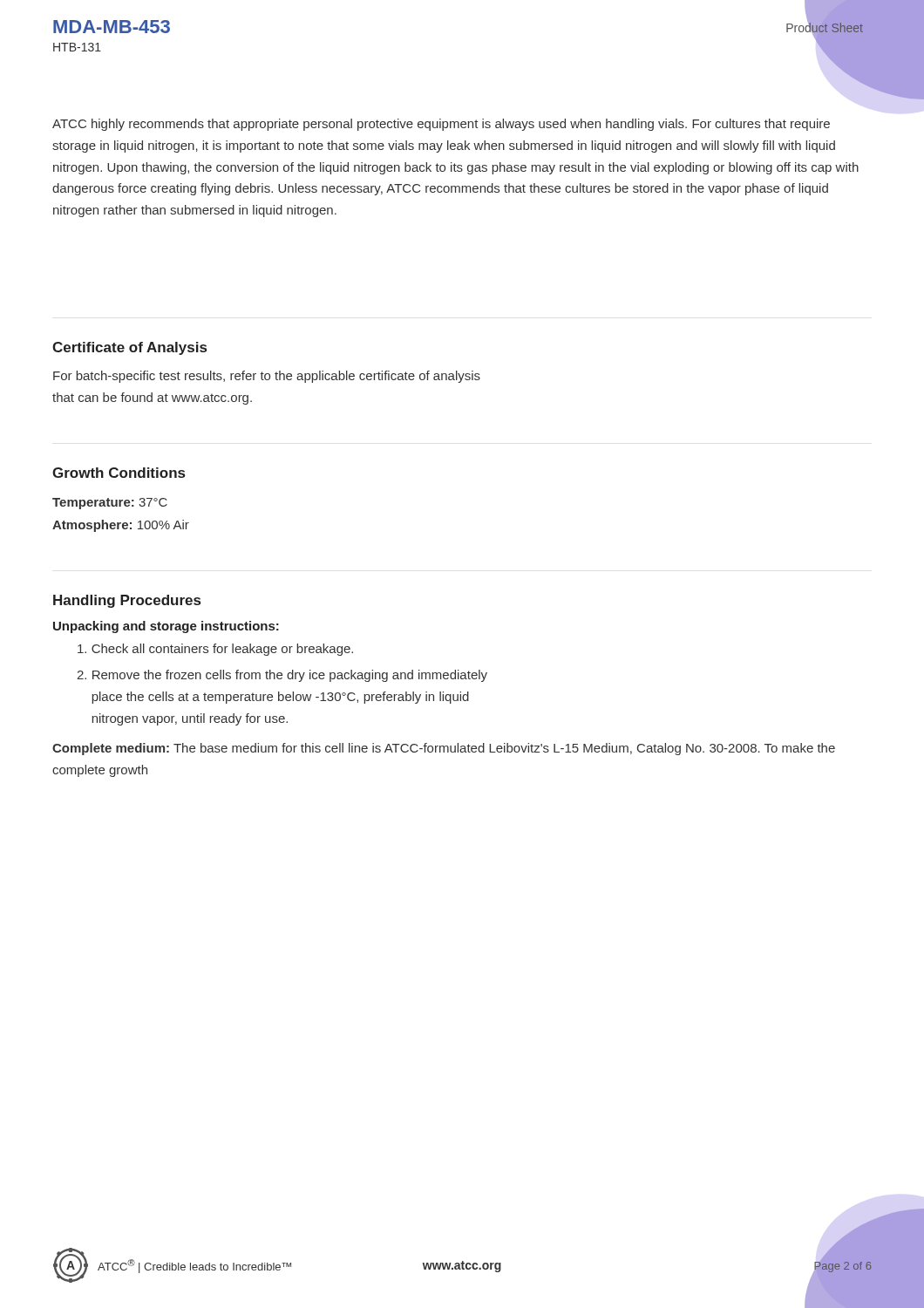
Task: Click on the text starting "ATCC highly recommends that appropriate personal protective"
Action: click(x=456, y=167)
